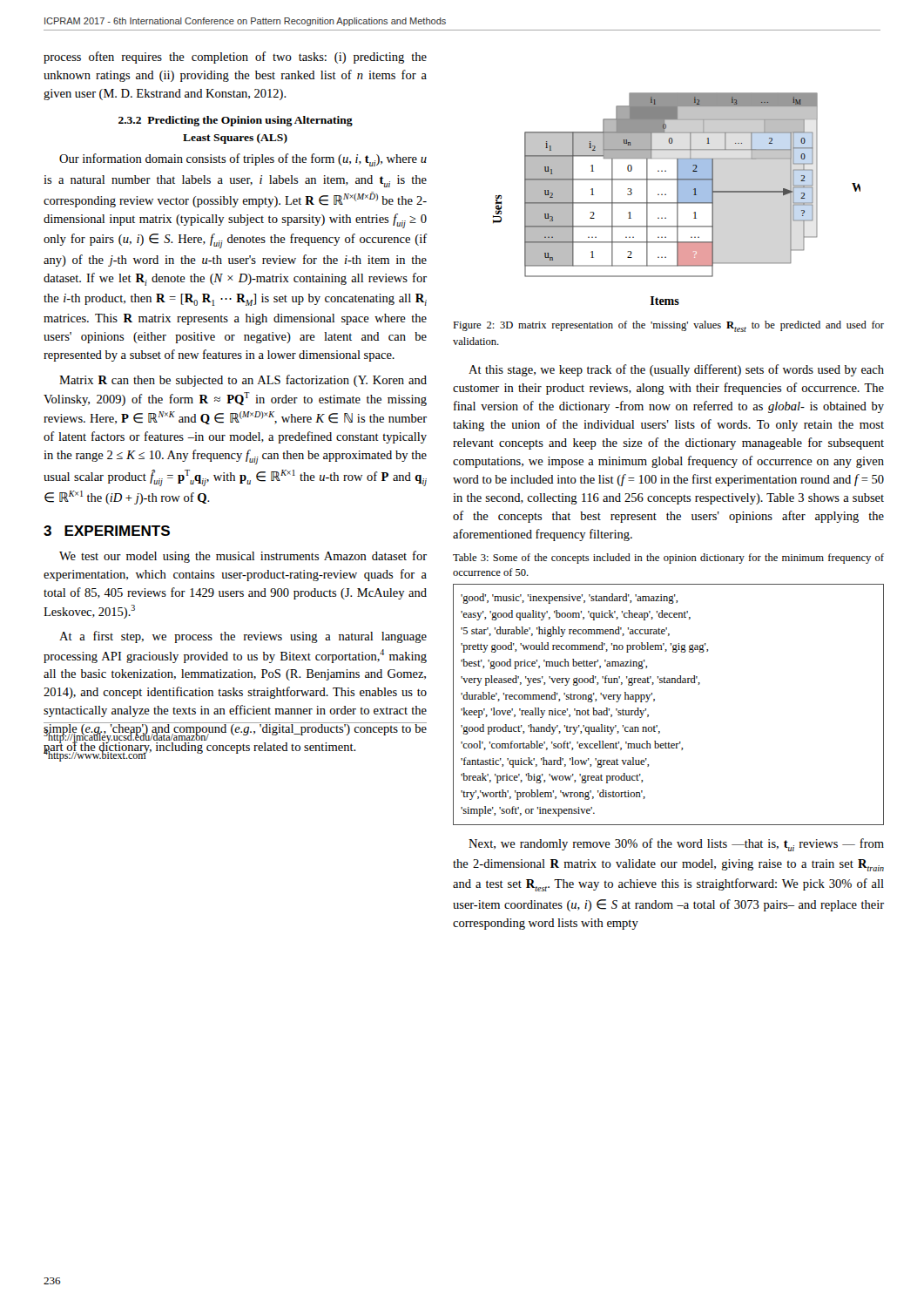Select the table that reads "'good', 'music', 'inexpensive', 'standard',"
Viewport: 924px width, 1307px height.
pos(668,704)
